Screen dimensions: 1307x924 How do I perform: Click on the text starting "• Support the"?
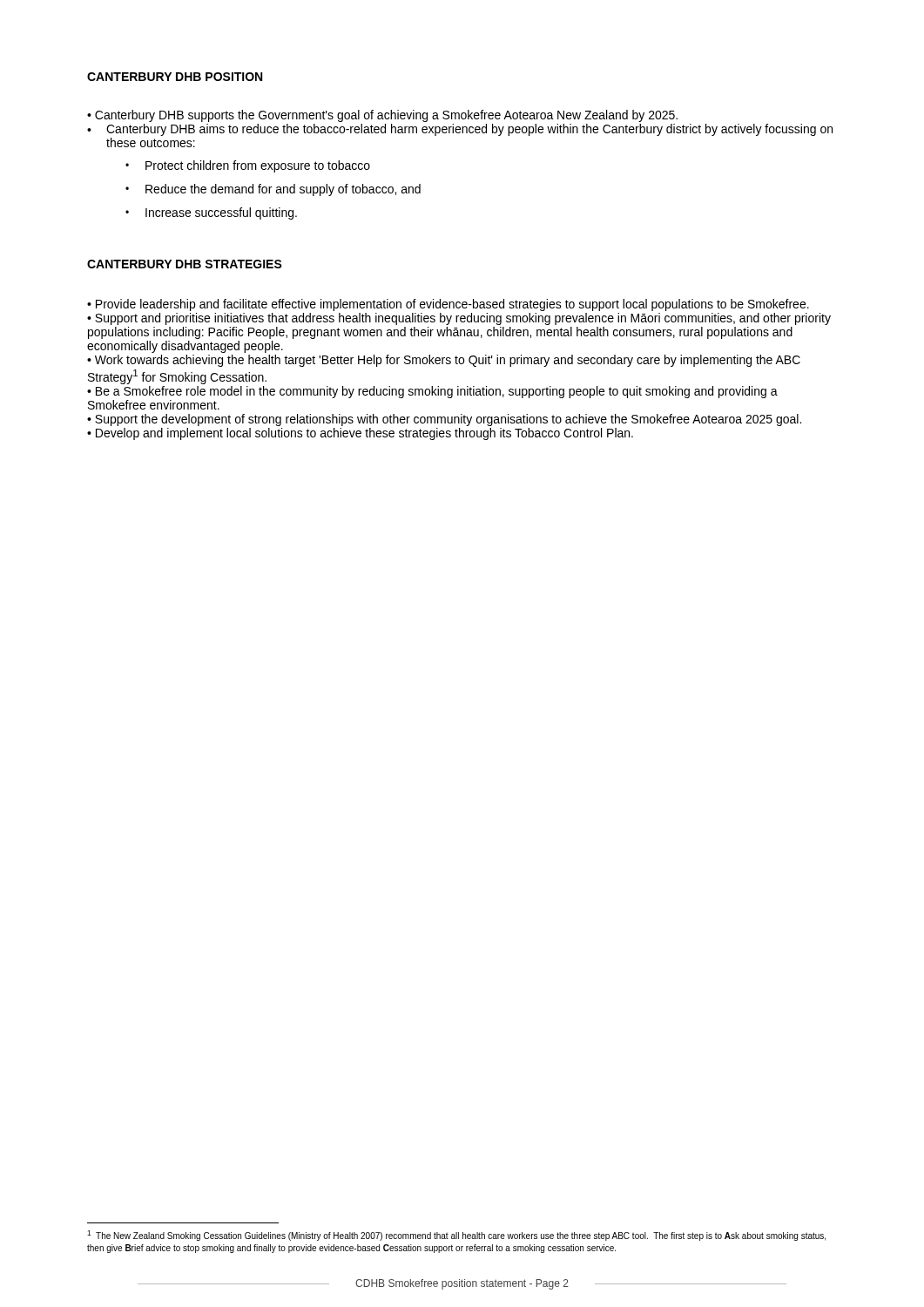pos(462,419)
